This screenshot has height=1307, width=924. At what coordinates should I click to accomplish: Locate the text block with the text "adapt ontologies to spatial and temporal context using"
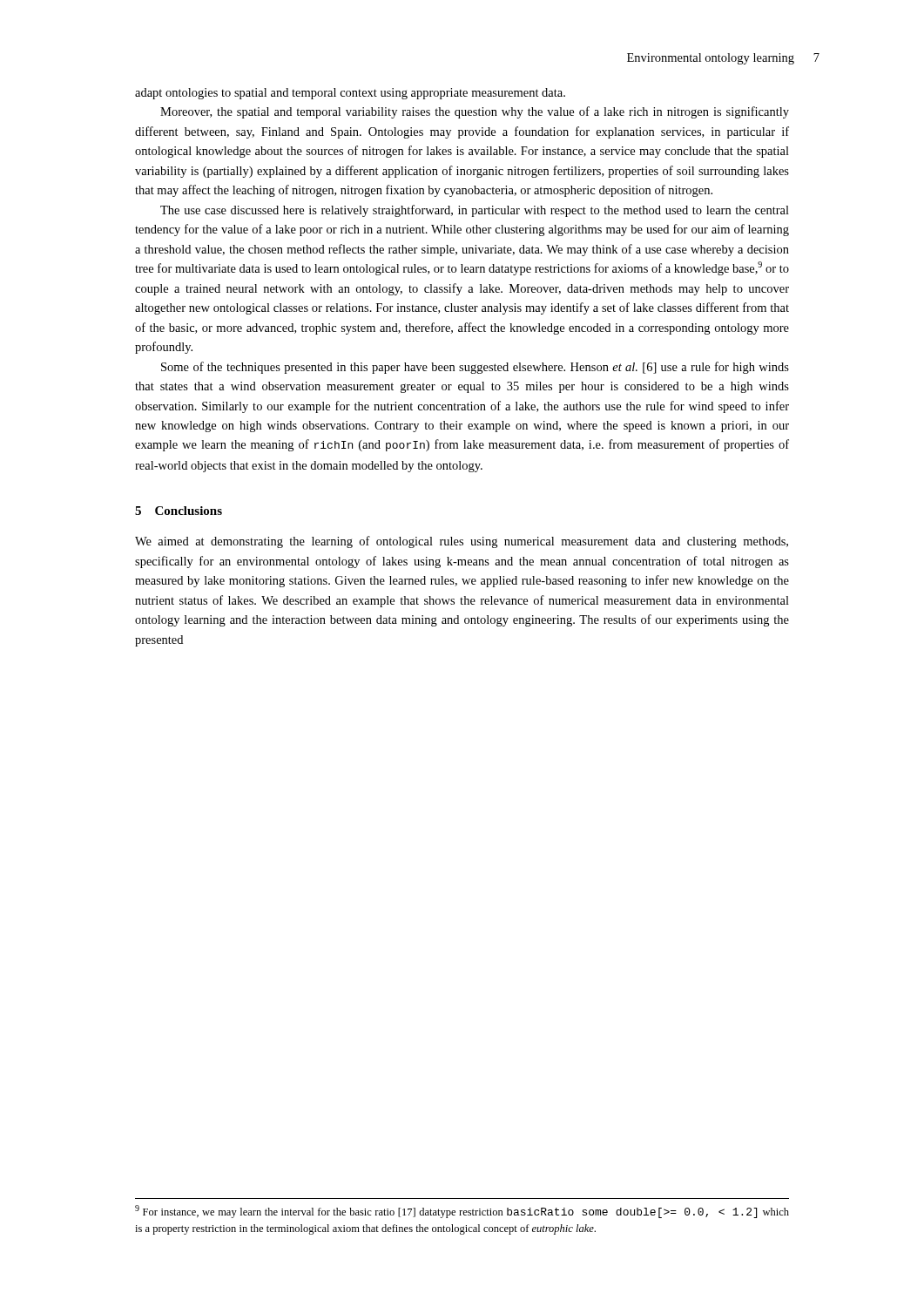(x=462, y=279)
